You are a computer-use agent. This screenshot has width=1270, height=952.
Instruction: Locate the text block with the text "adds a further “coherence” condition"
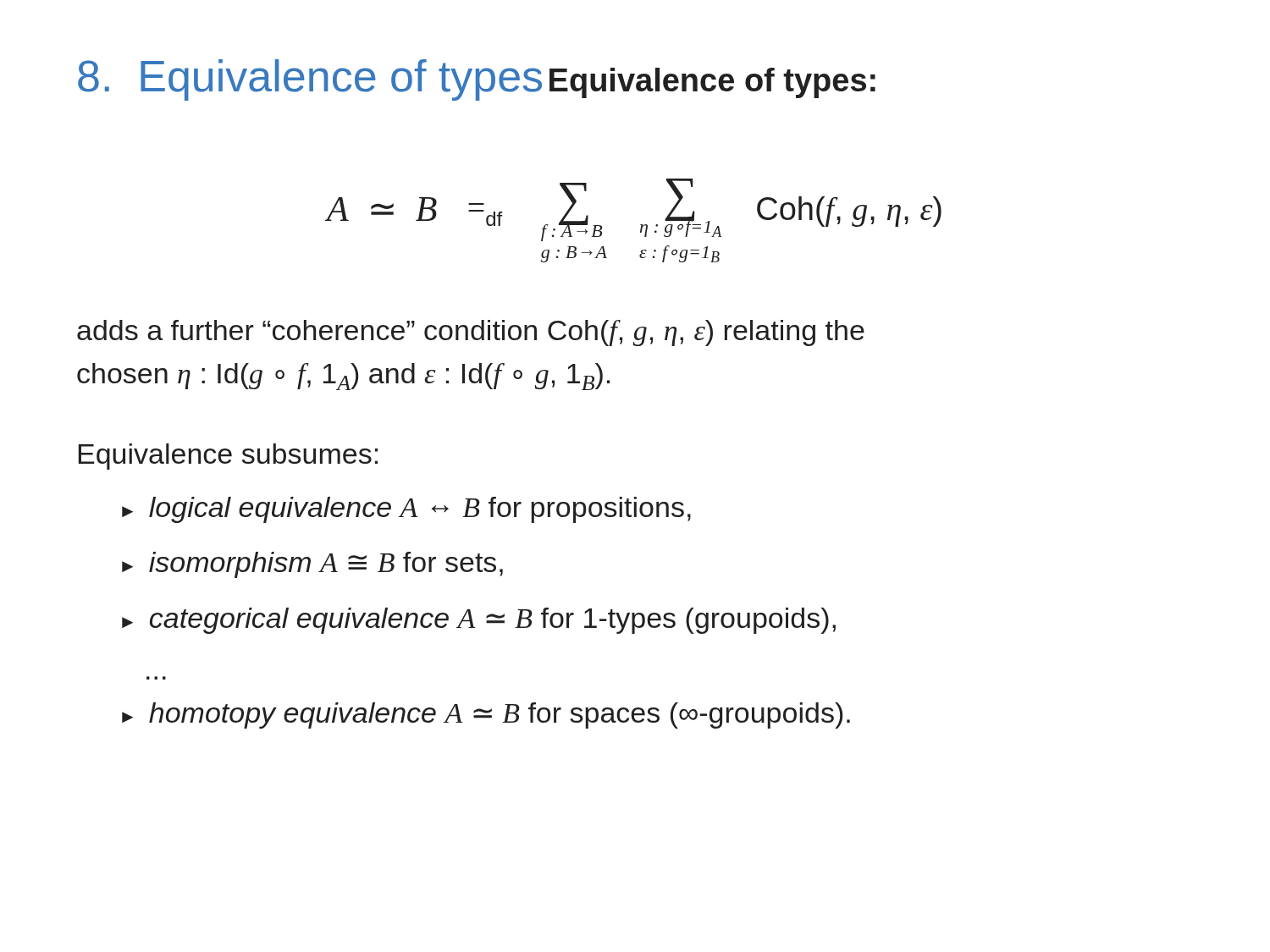(x=635, y=354)
